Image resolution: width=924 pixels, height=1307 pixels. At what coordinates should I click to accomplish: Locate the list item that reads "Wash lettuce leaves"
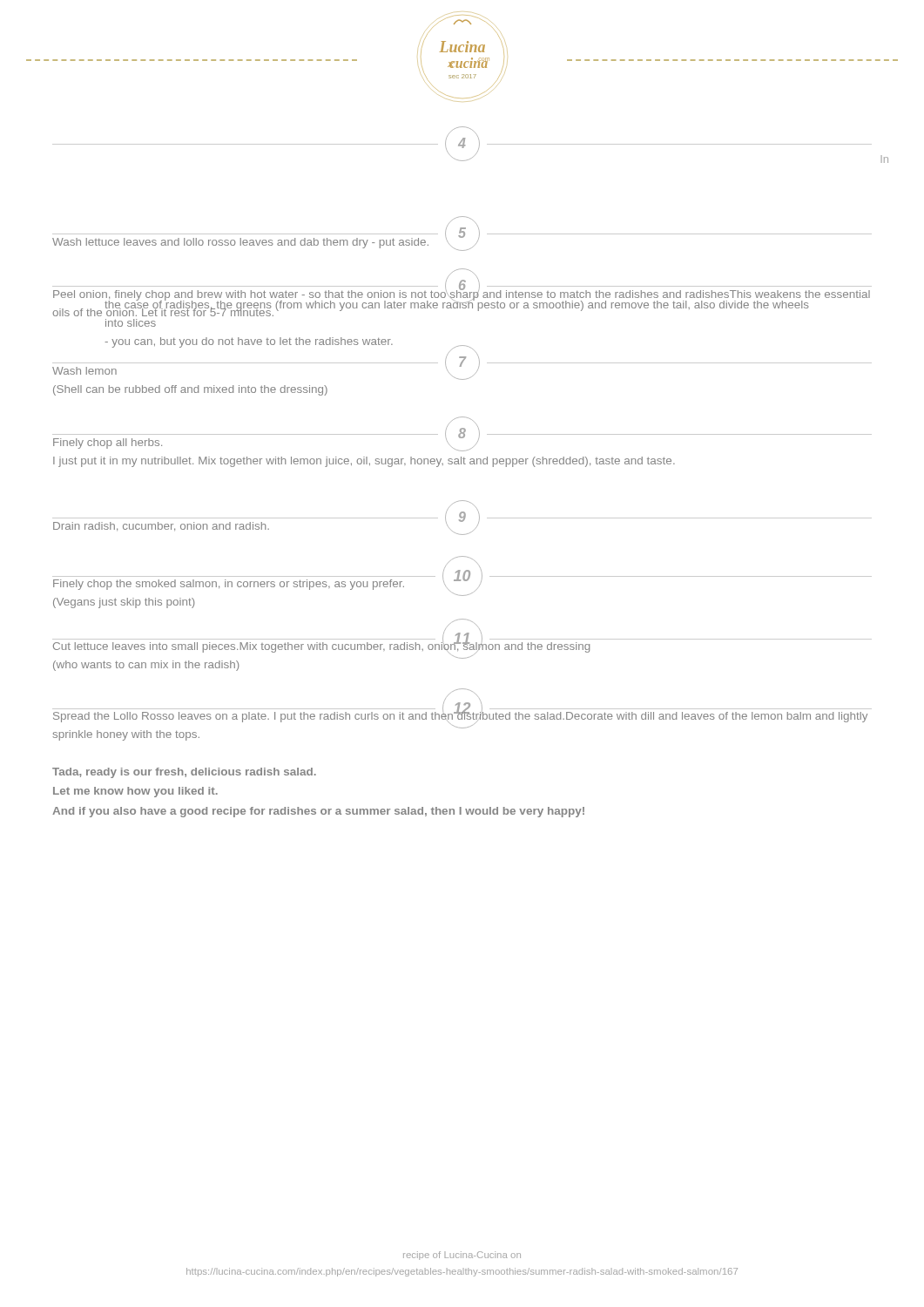pos(241,242)
